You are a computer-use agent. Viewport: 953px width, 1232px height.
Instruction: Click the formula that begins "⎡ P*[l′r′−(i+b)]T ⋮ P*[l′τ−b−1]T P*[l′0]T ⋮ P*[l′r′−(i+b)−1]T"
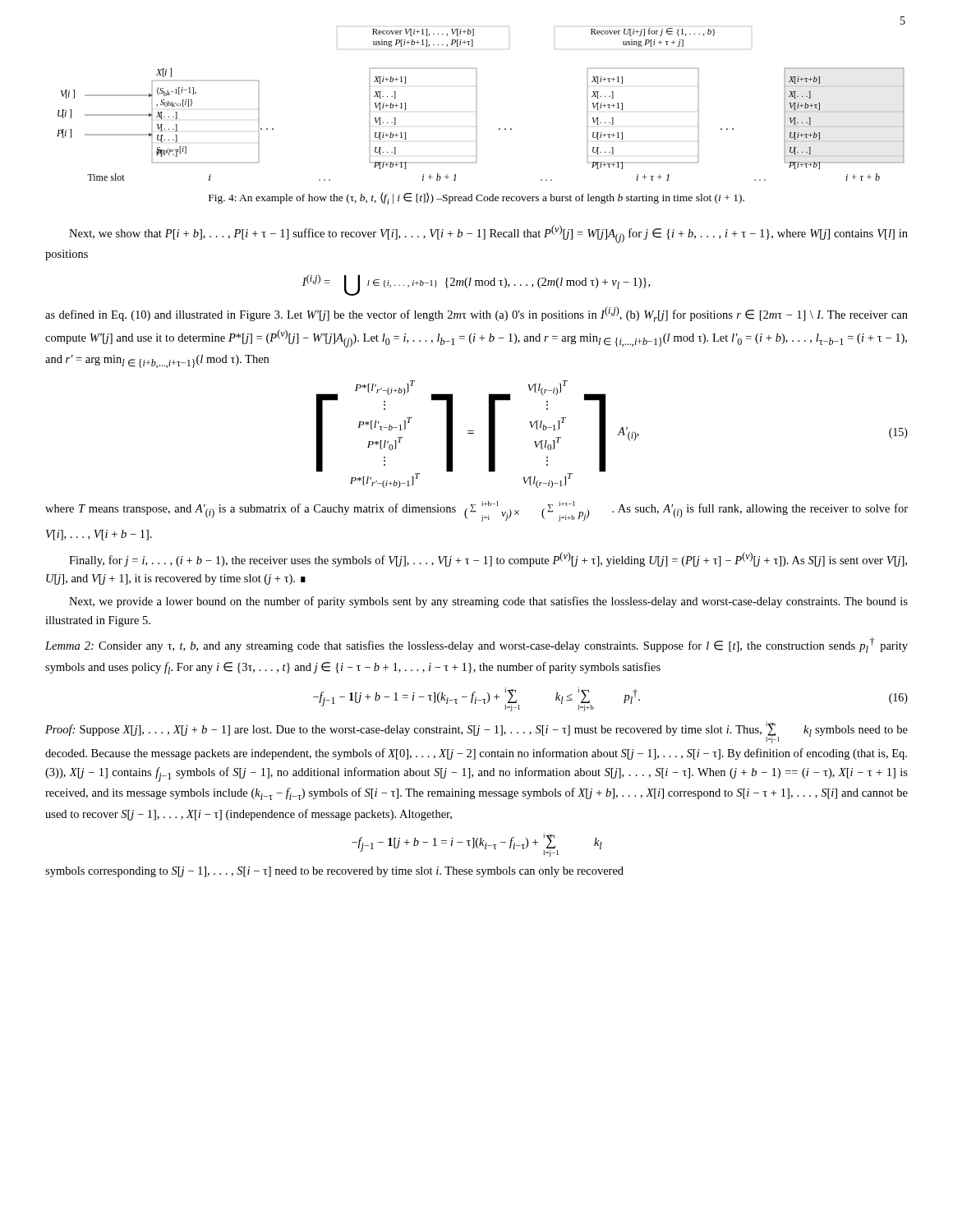609,433
